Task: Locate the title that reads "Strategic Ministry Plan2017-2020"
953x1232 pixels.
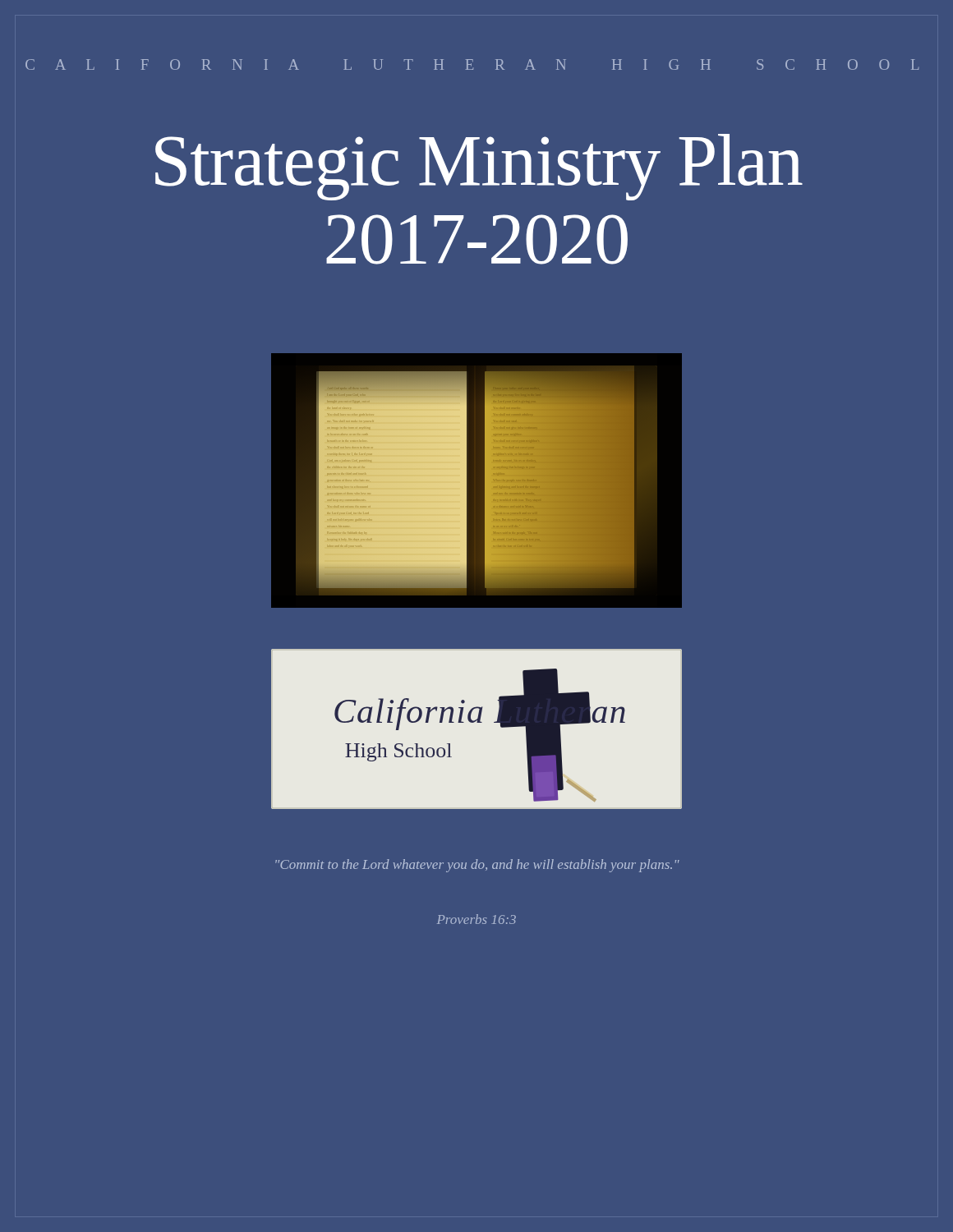Action: coord(476,200)
